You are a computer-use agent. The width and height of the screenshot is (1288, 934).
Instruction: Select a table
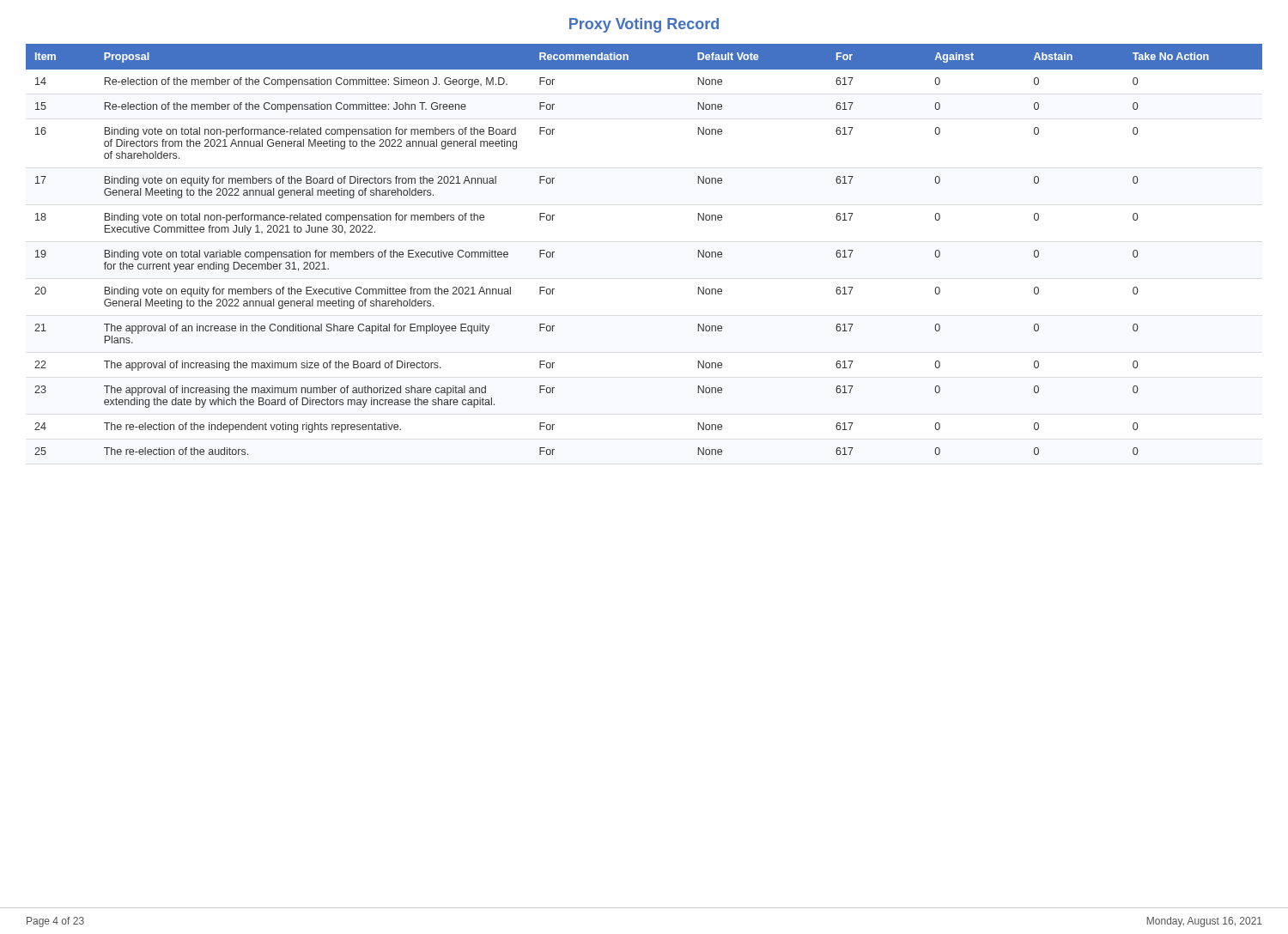point(644,254)
